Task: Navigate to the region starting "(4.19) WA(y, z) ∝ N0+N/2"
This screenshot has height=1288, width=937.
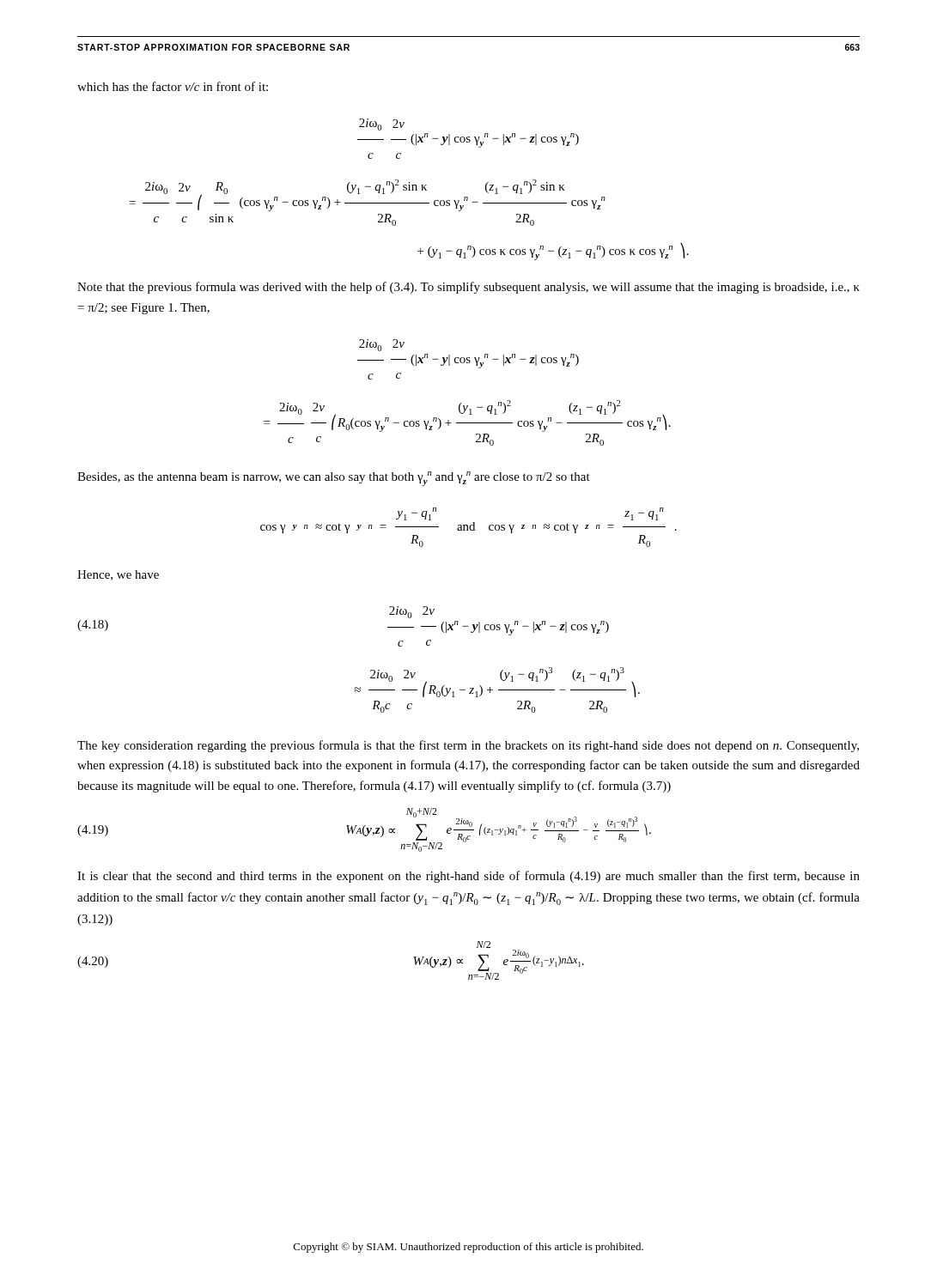Action: [x=468, y=830]
